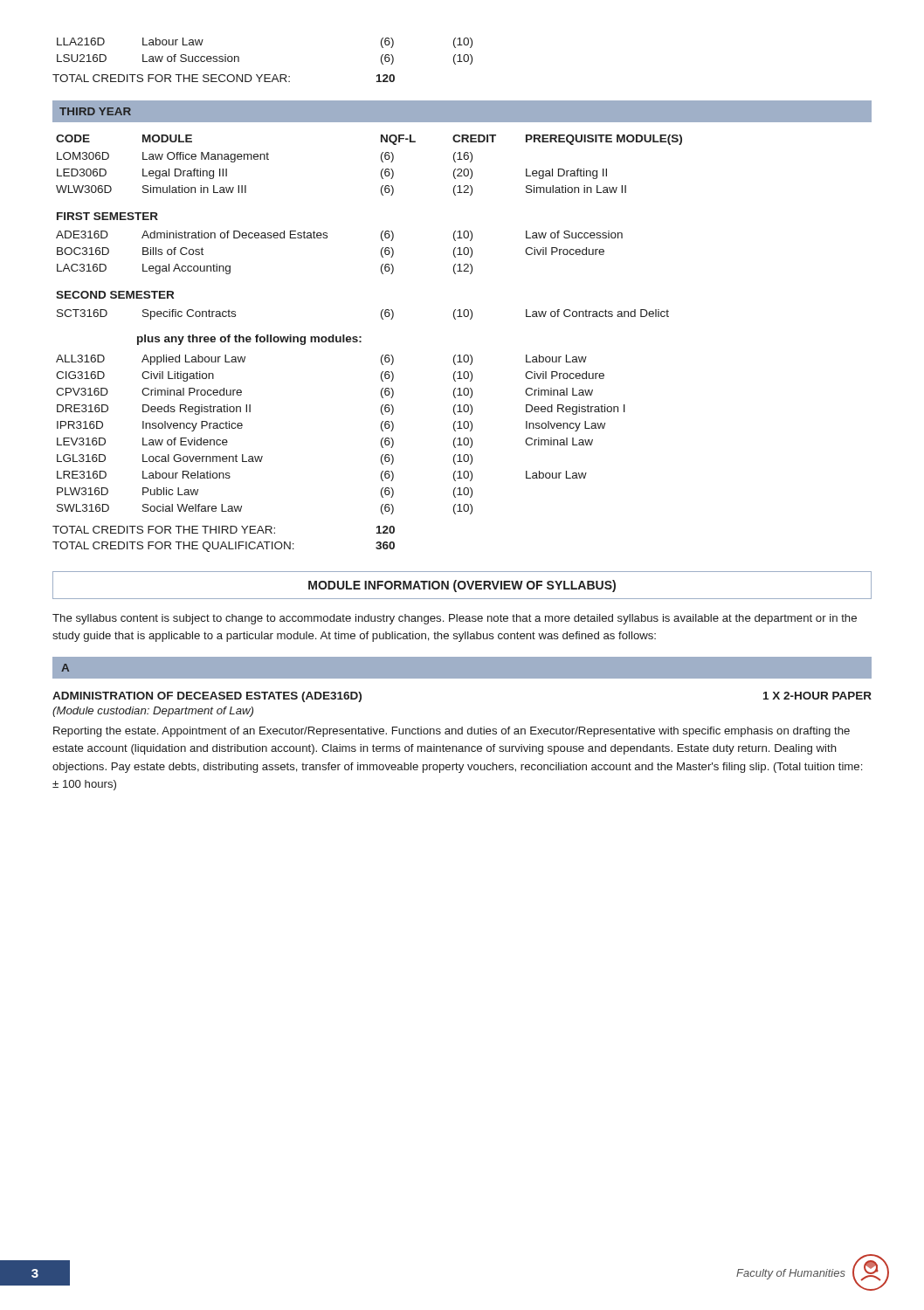
Task: Locate the table with the text "Law of Evidence"
Action: click(462, 433)
